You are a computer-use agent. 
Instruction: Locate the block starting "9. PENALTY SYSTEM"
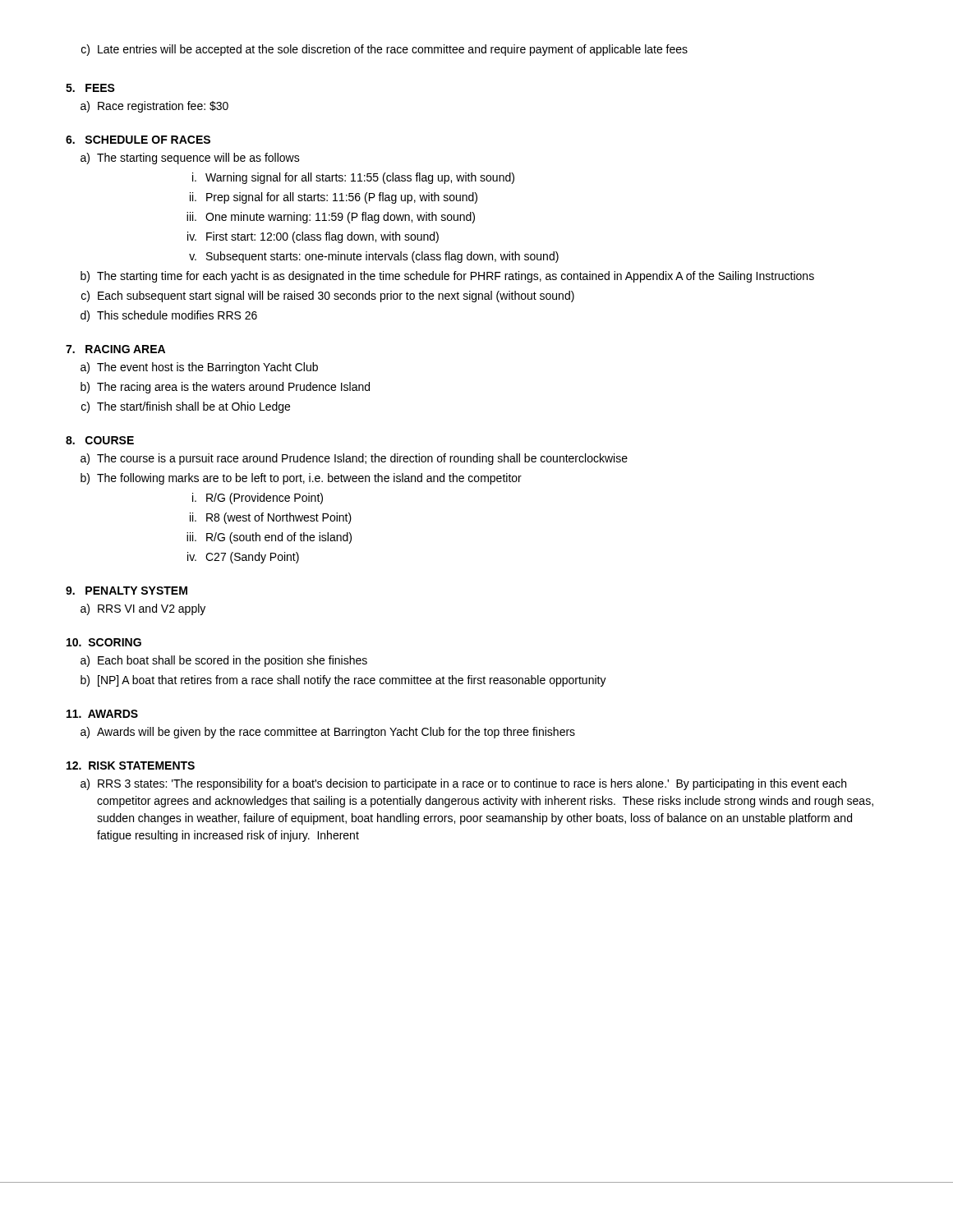[127, 591]
